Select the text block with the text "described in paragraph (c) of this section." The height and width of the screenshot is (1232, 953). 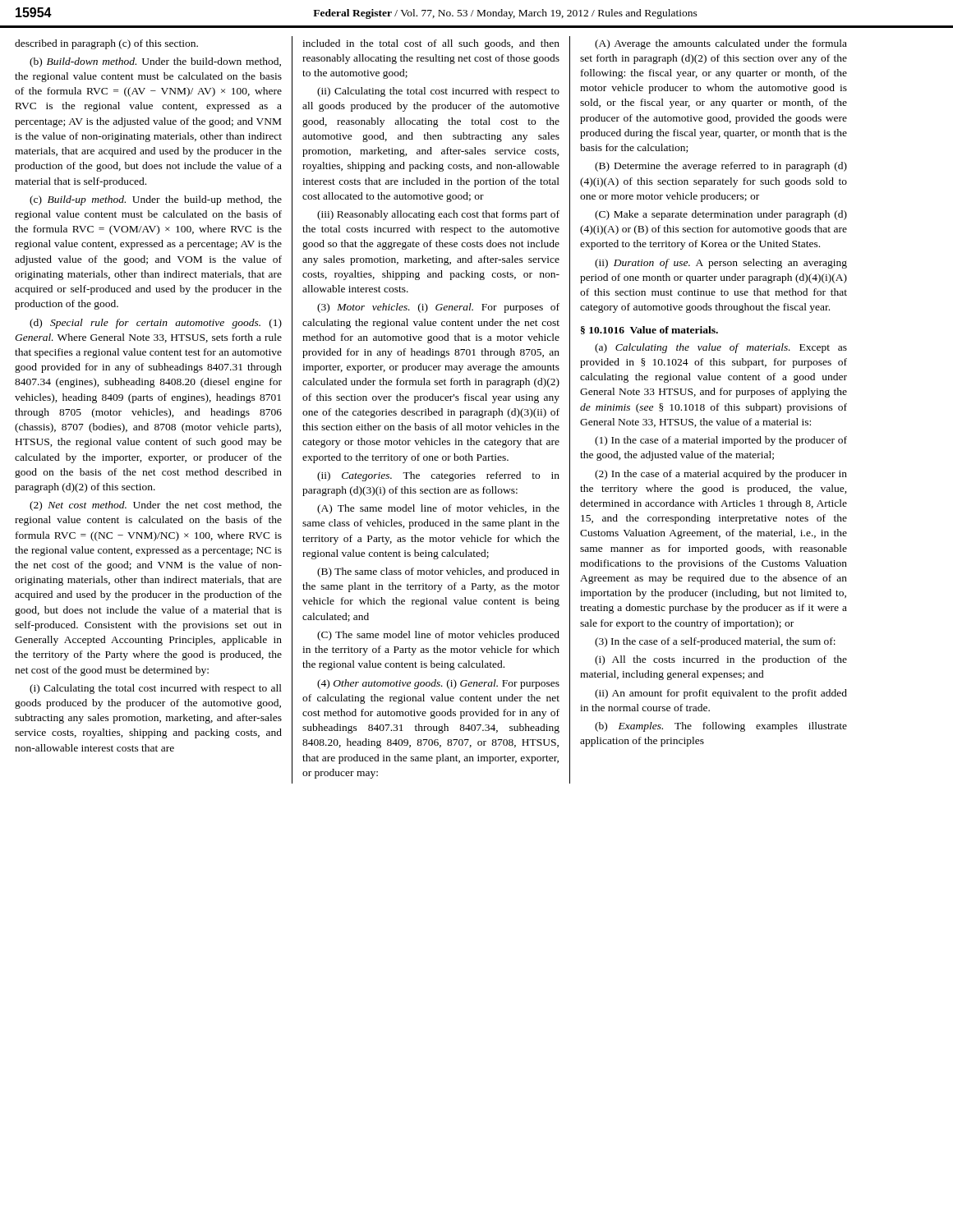(x=148, y=396)
